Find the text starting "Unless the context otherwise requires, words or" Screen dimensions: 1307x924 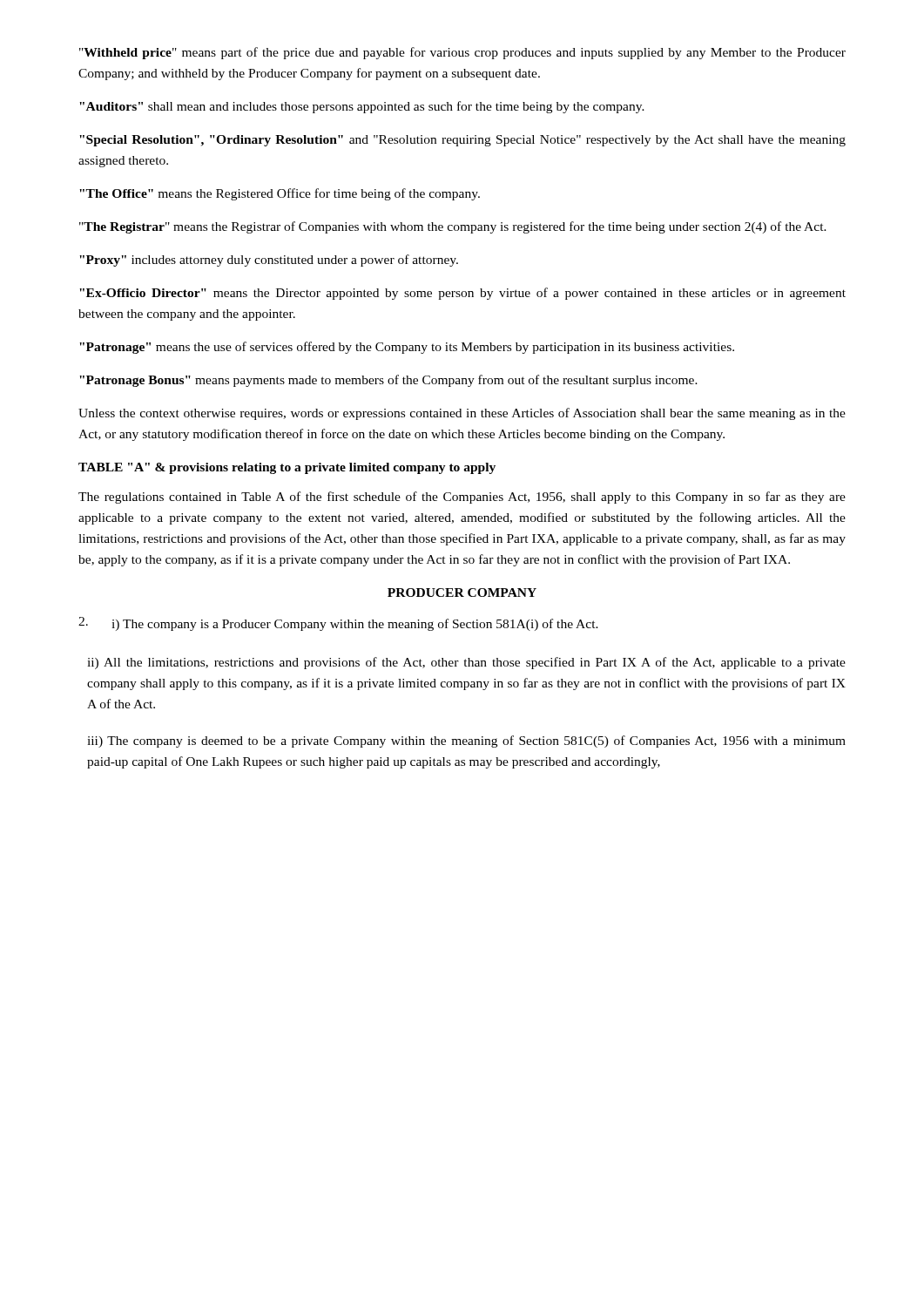(462, 423)
